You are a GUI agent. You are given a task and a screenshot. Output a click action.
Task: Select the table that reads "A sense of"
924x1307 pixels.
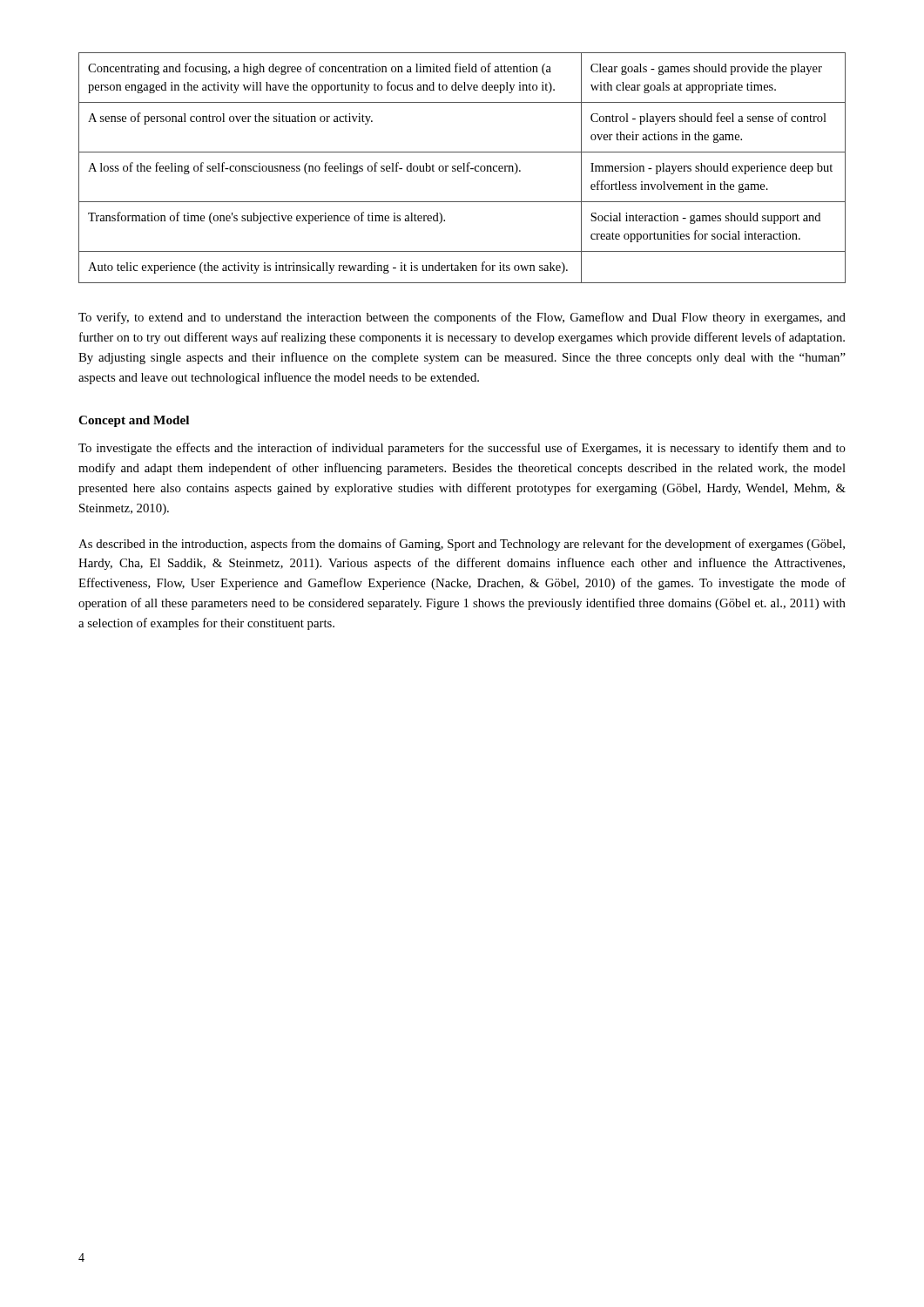click(462, 168)
